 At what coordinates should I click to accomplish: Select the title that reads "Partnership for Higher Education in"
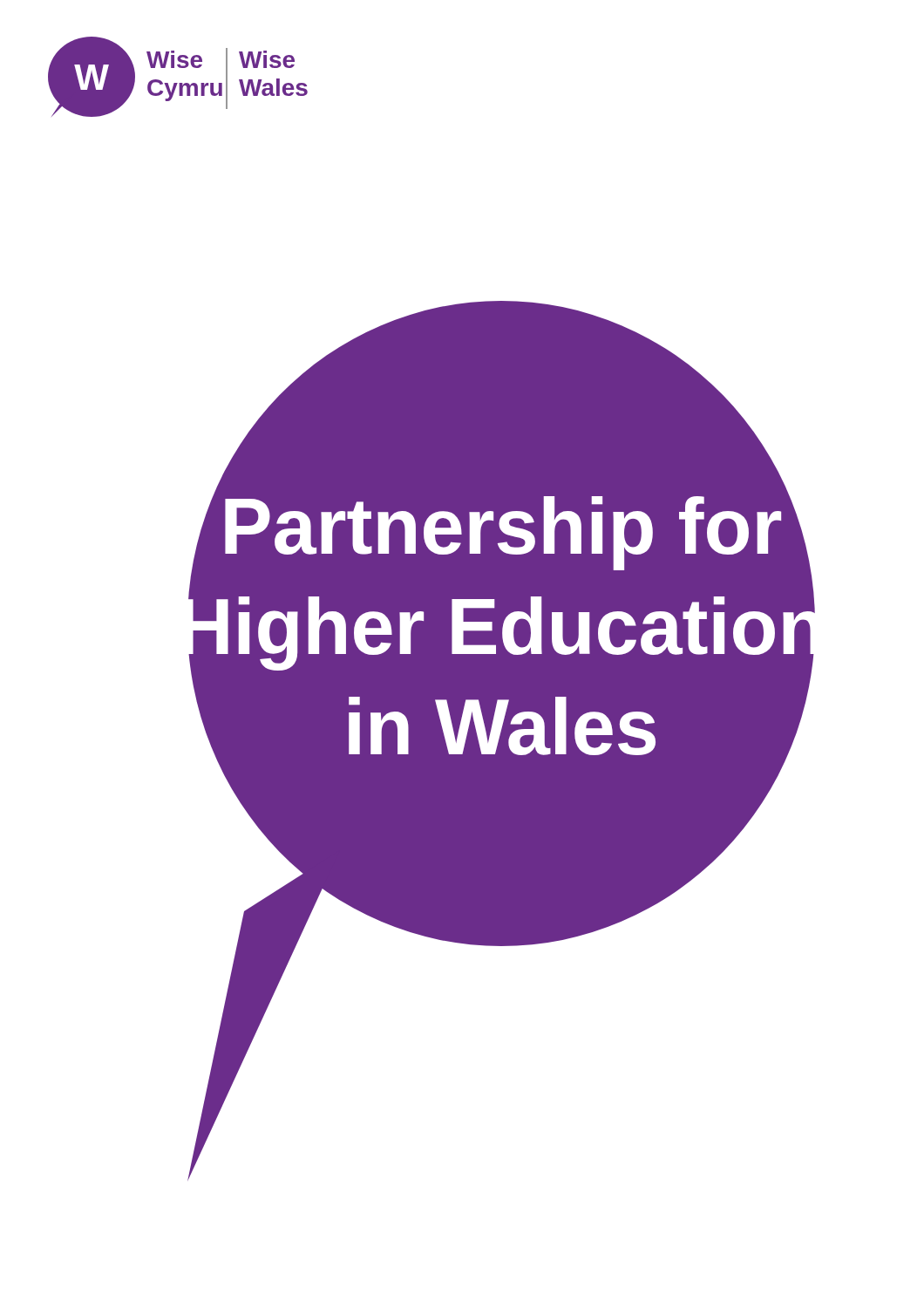pos(462,685)
